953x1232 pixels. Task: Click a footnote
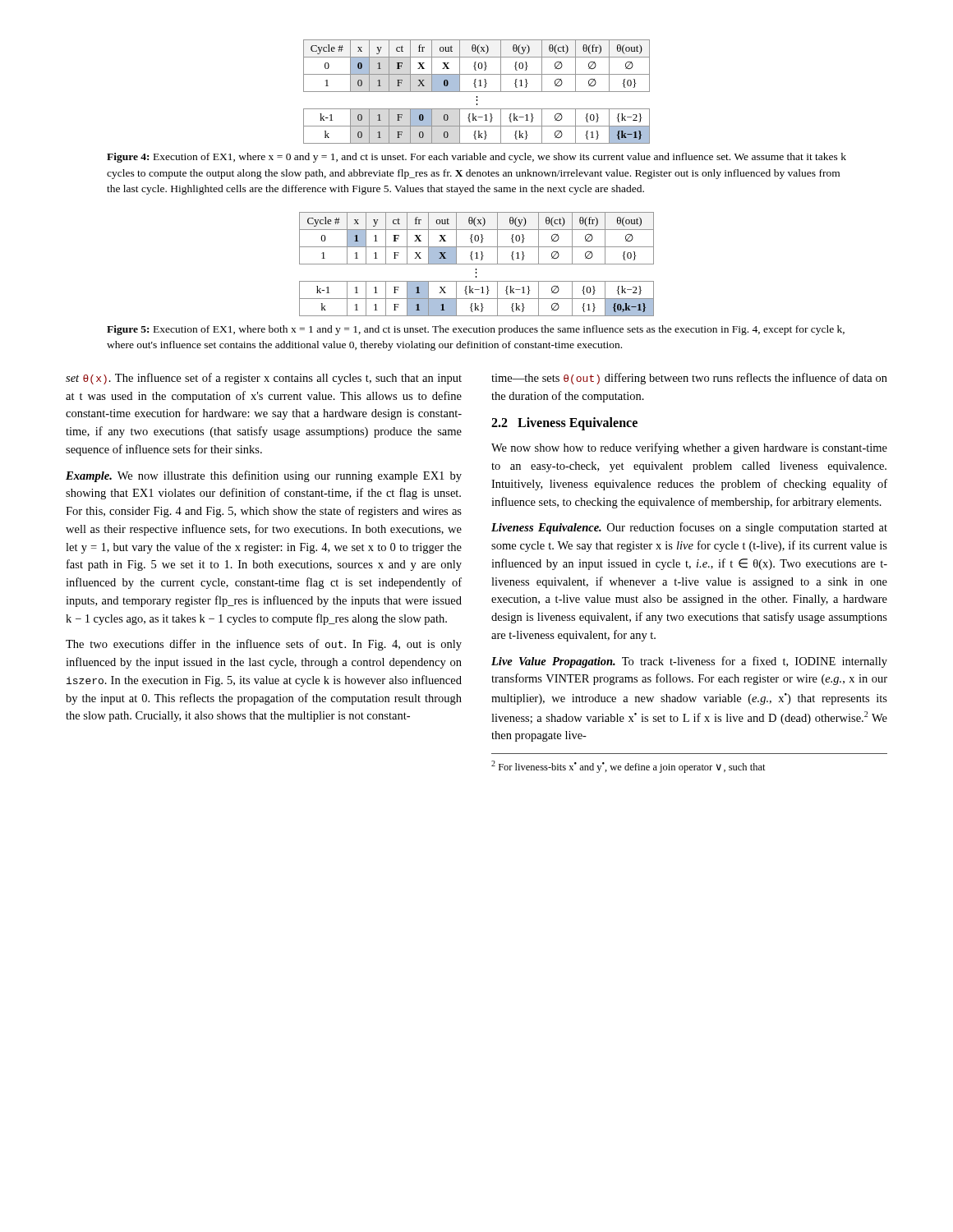(x=628, y=766)
